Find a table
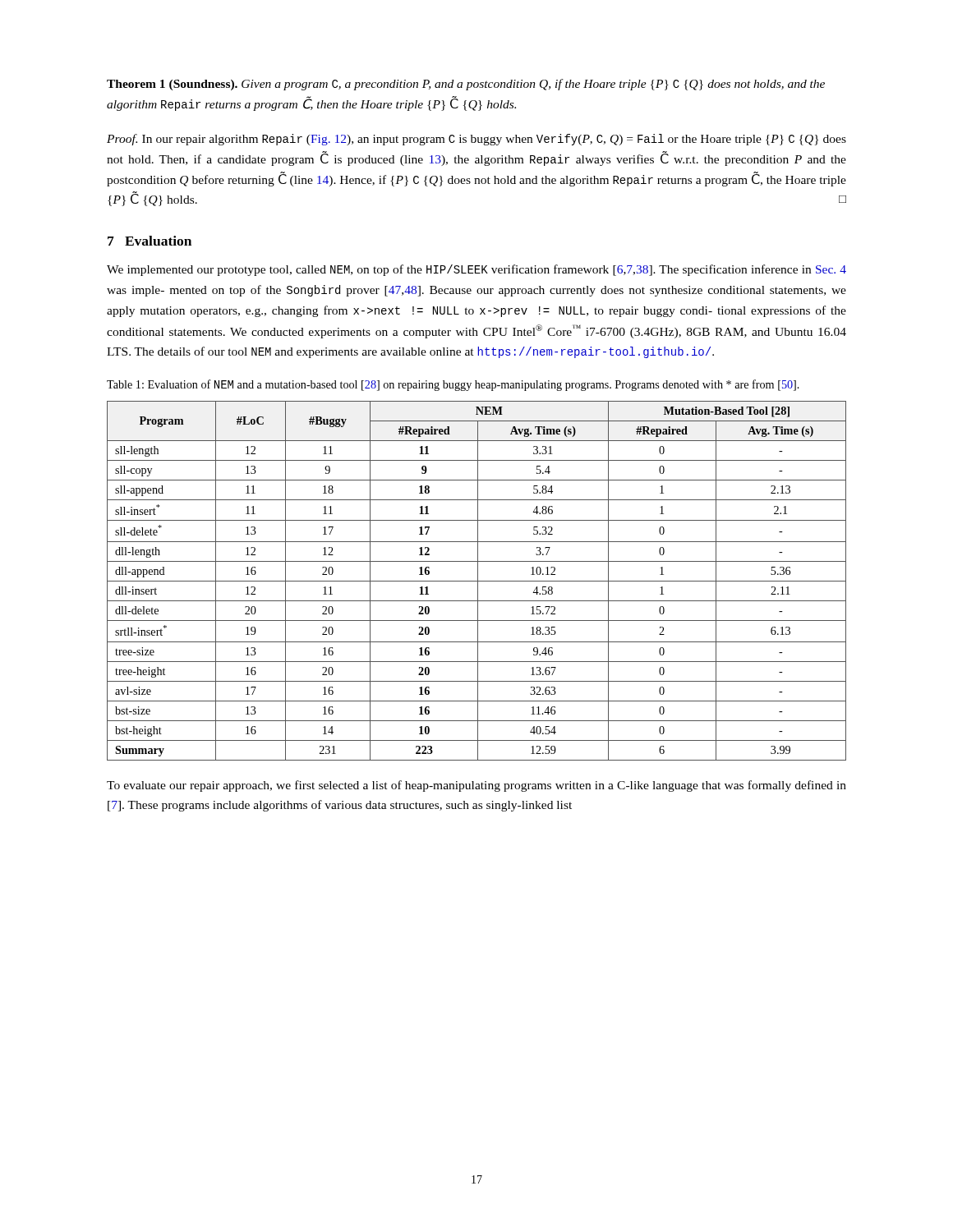The image size is (953, 1232). tap(476, 580)
